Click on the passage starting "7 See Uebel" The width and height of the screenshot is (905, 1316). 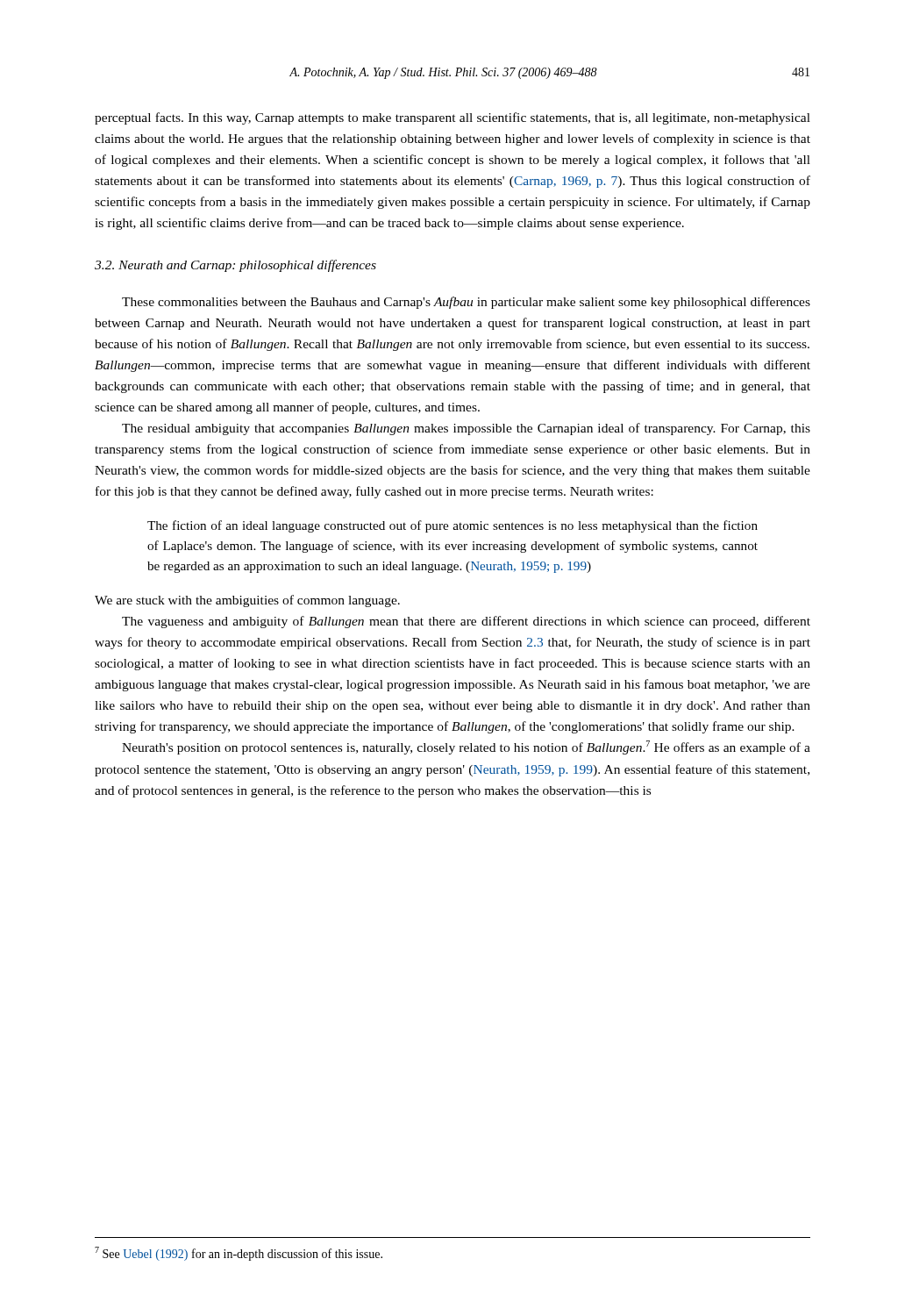click(239, 1252)
